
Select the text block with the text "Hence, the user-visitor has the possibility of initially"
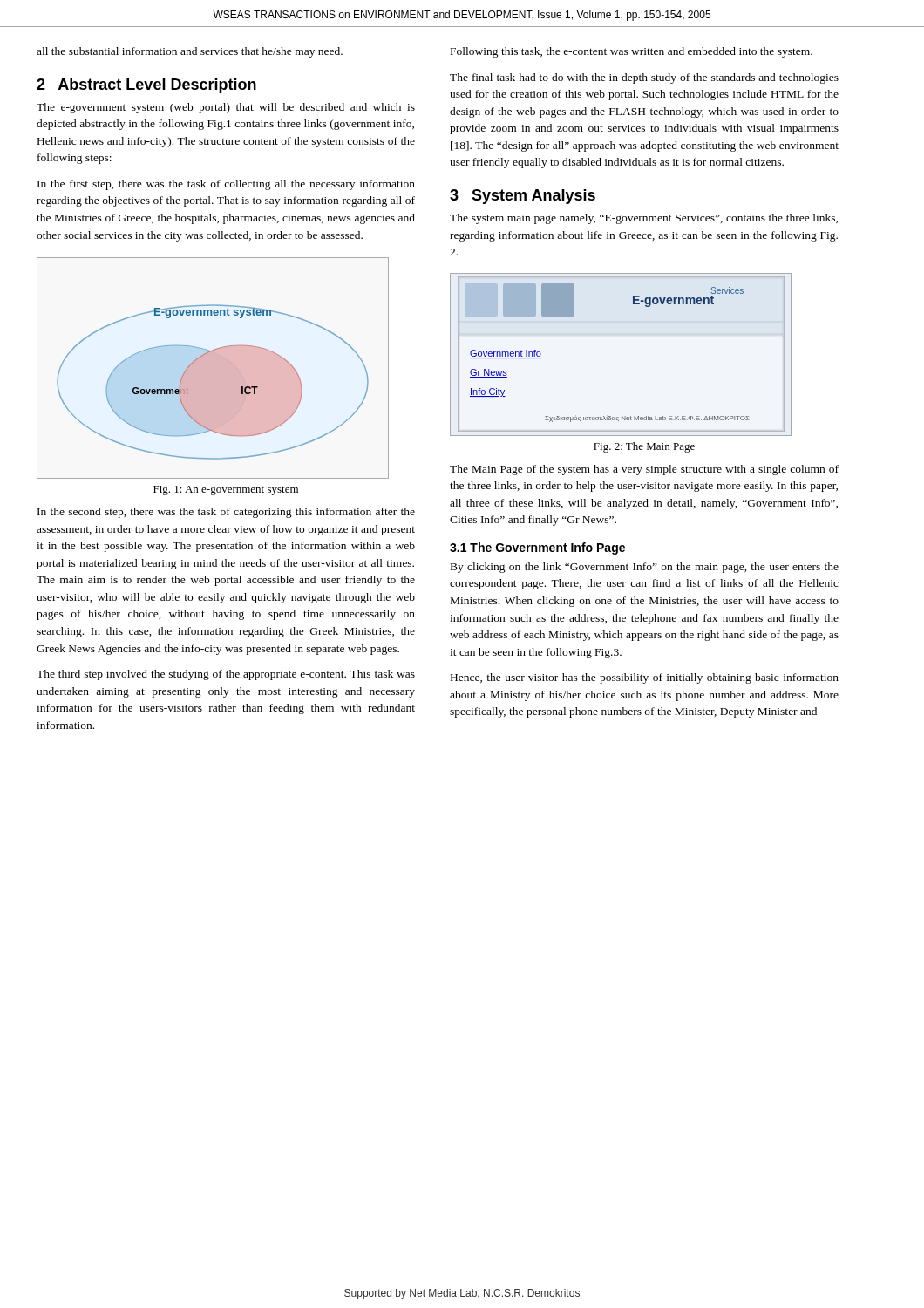click(x=644, y=695)
